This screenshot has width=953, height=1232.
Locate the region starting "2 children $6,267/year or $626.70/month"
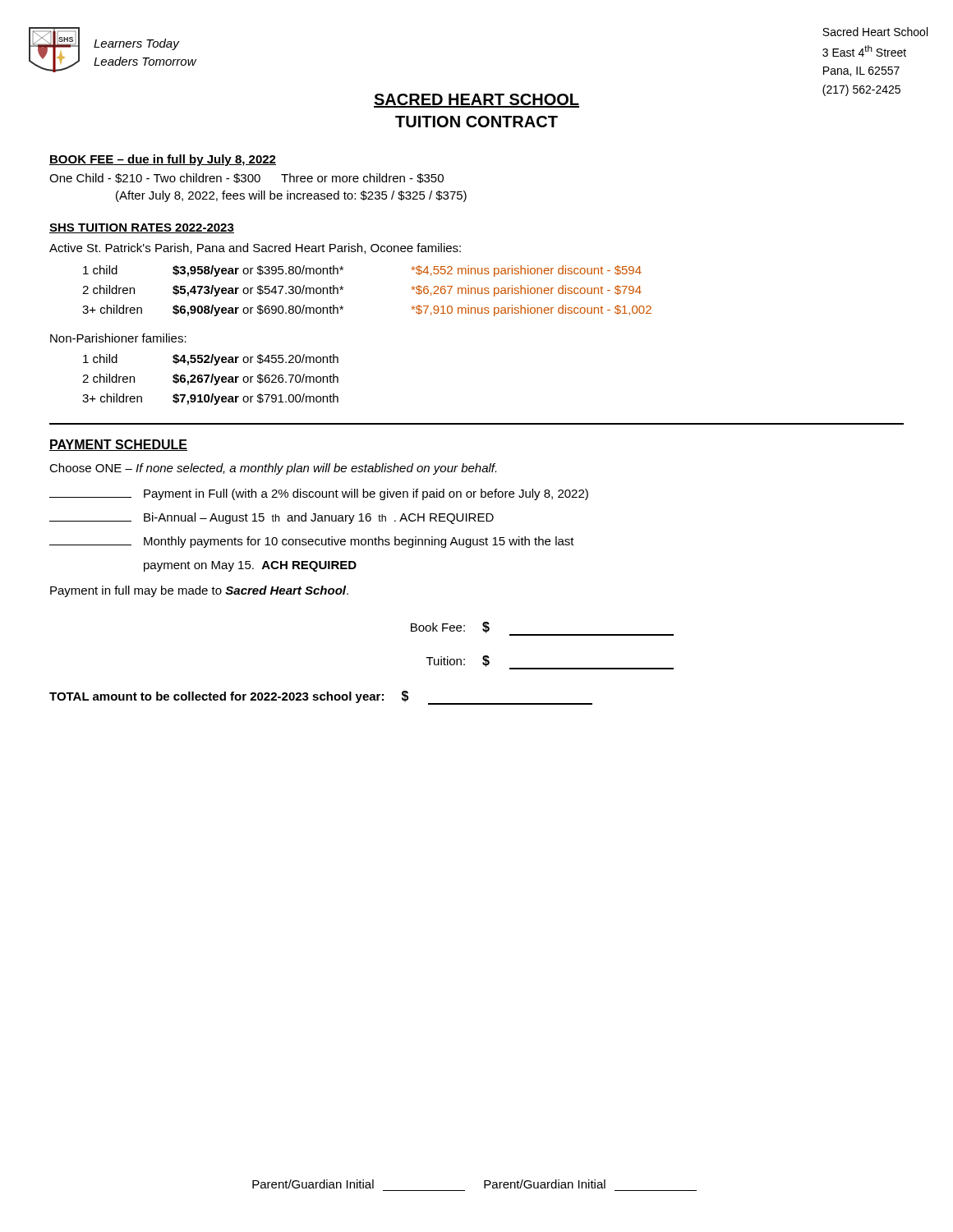[246, 378]
